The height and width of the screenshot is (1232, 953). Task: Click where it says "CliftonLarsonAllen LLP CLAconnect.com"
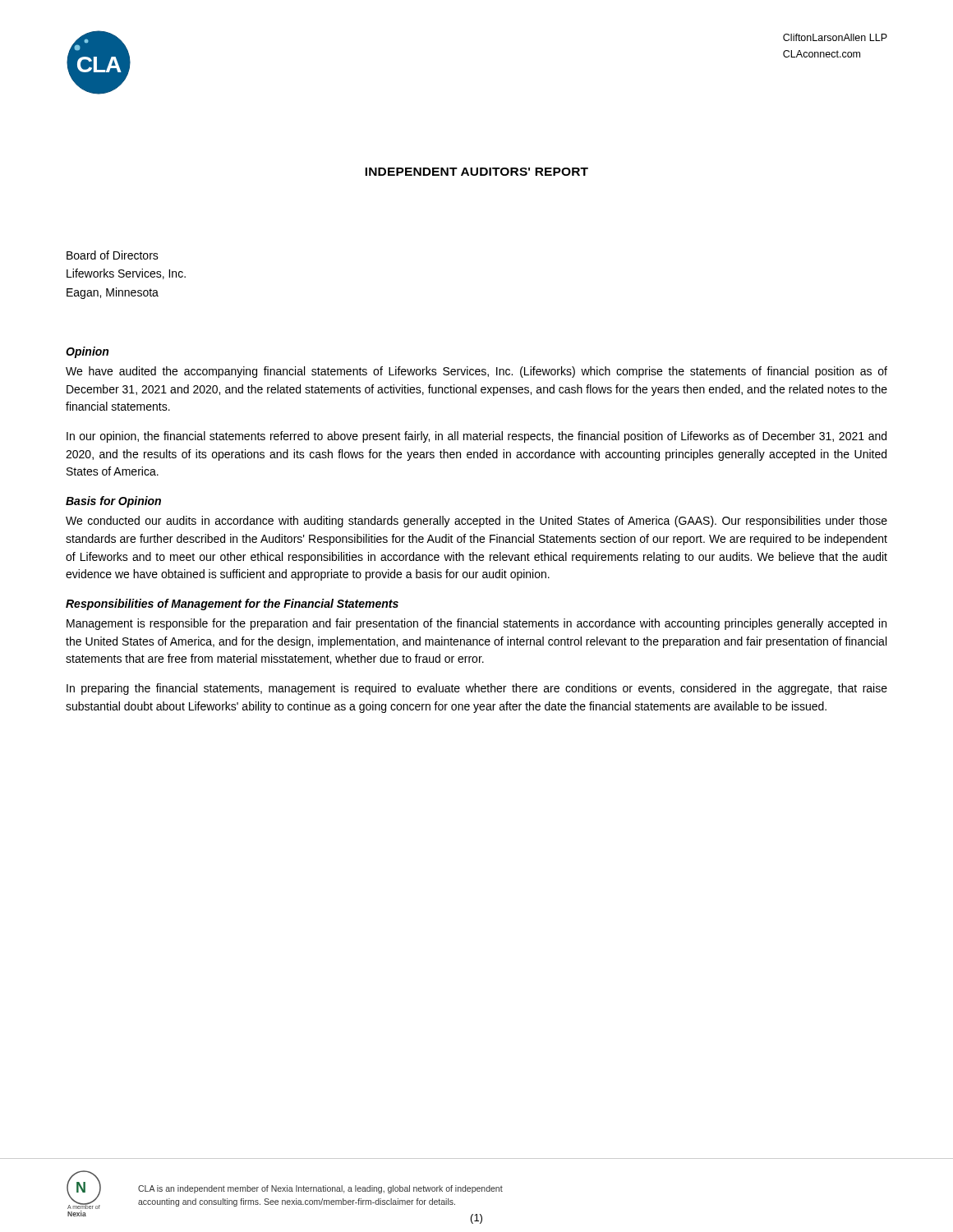coord(835,46)
